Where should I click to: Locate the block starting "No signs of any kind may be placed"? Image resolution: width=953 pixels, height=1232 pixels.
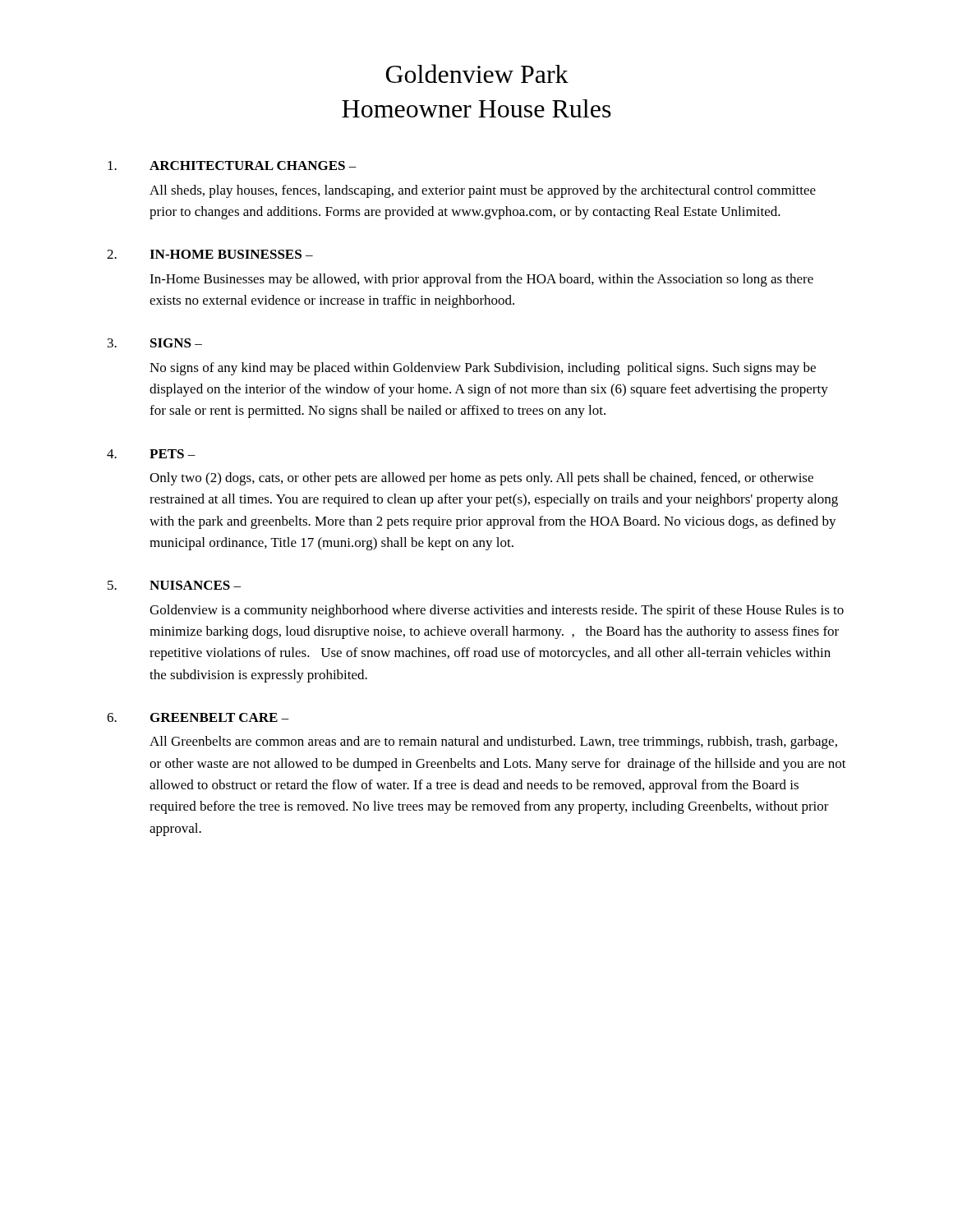point(489,389)
